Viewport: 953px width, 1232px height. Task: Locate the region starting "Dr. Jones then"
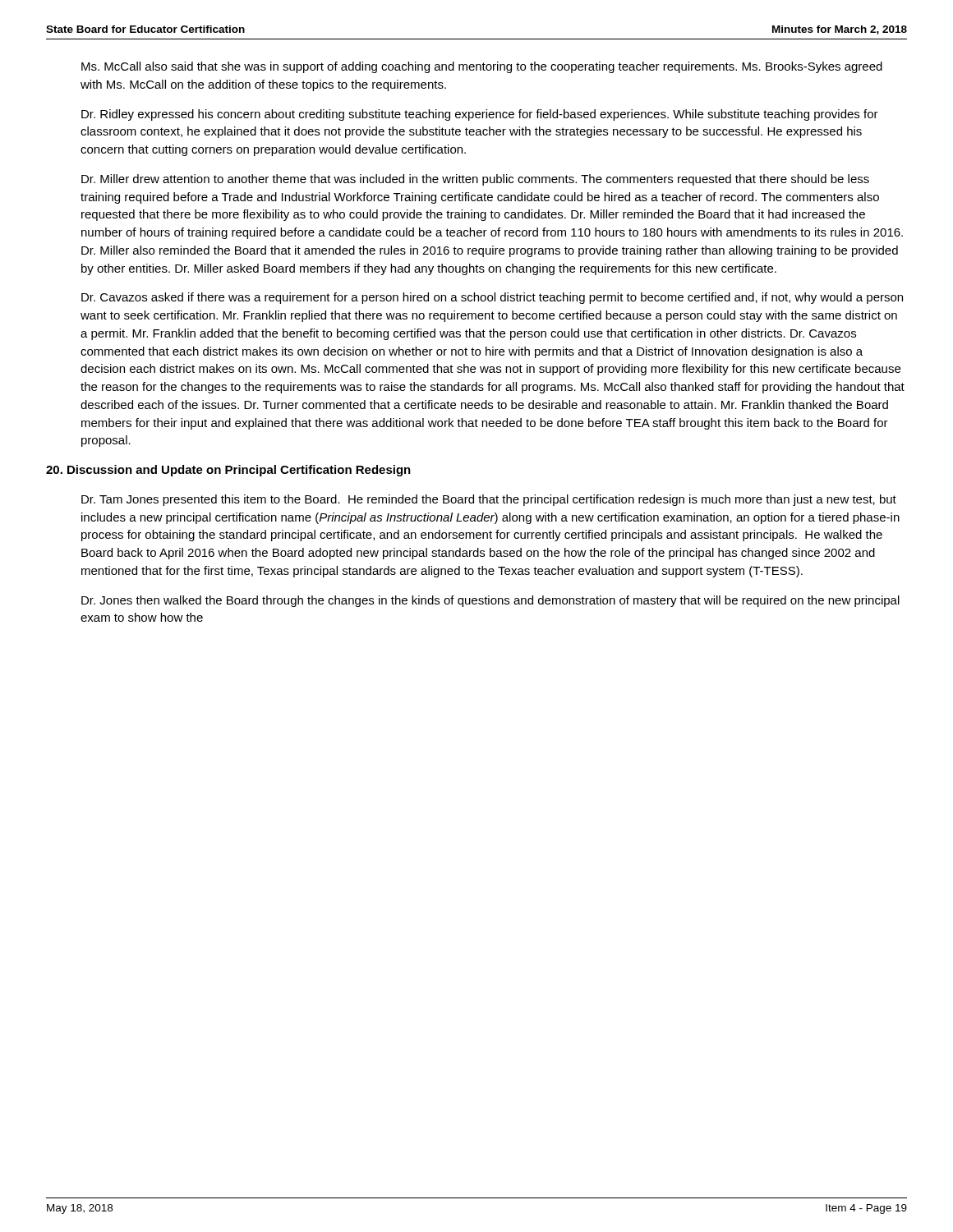click(490, 608)
